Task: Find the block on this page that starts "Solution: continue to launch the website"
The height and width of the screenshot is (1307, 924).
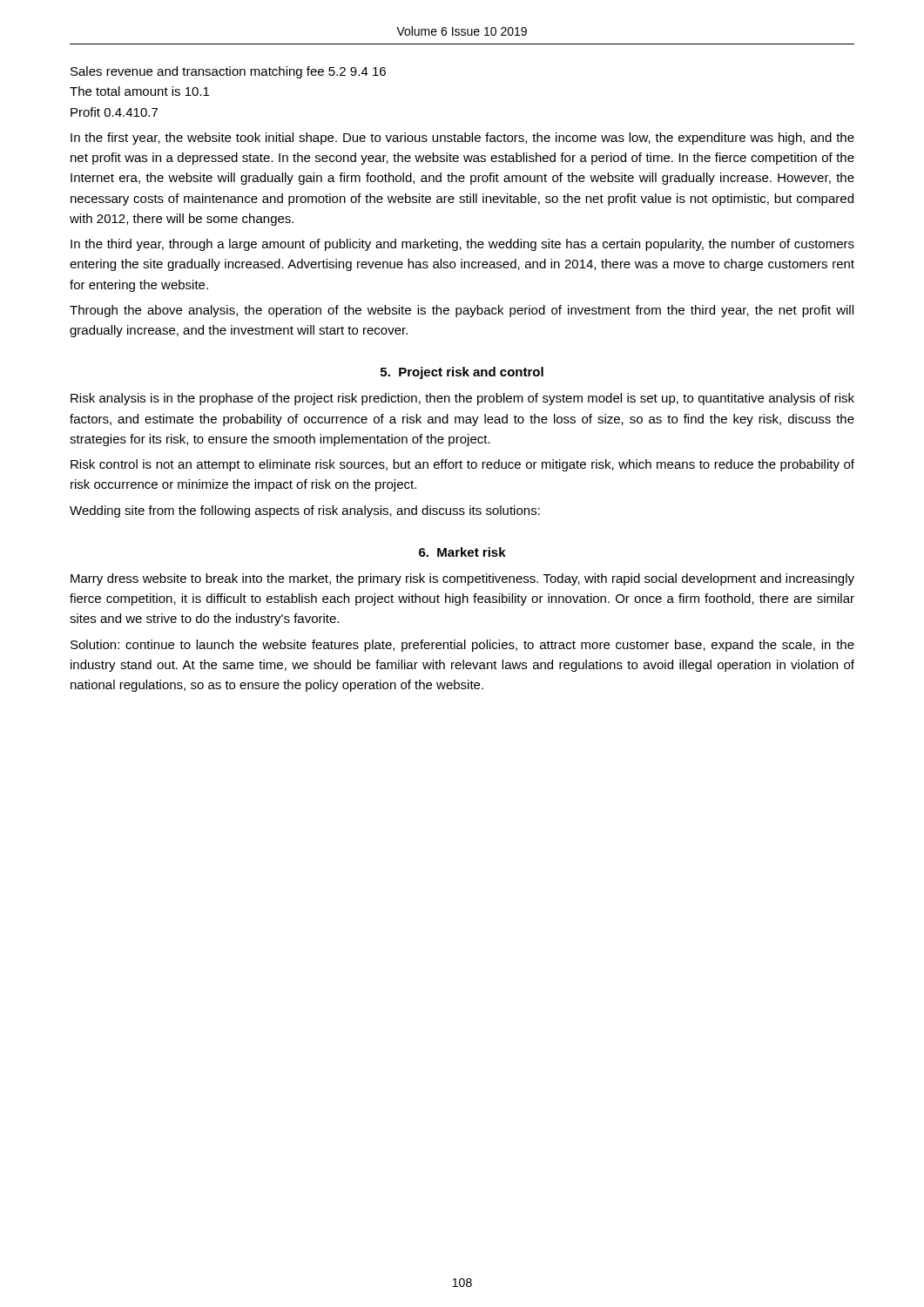Action: 462,664
